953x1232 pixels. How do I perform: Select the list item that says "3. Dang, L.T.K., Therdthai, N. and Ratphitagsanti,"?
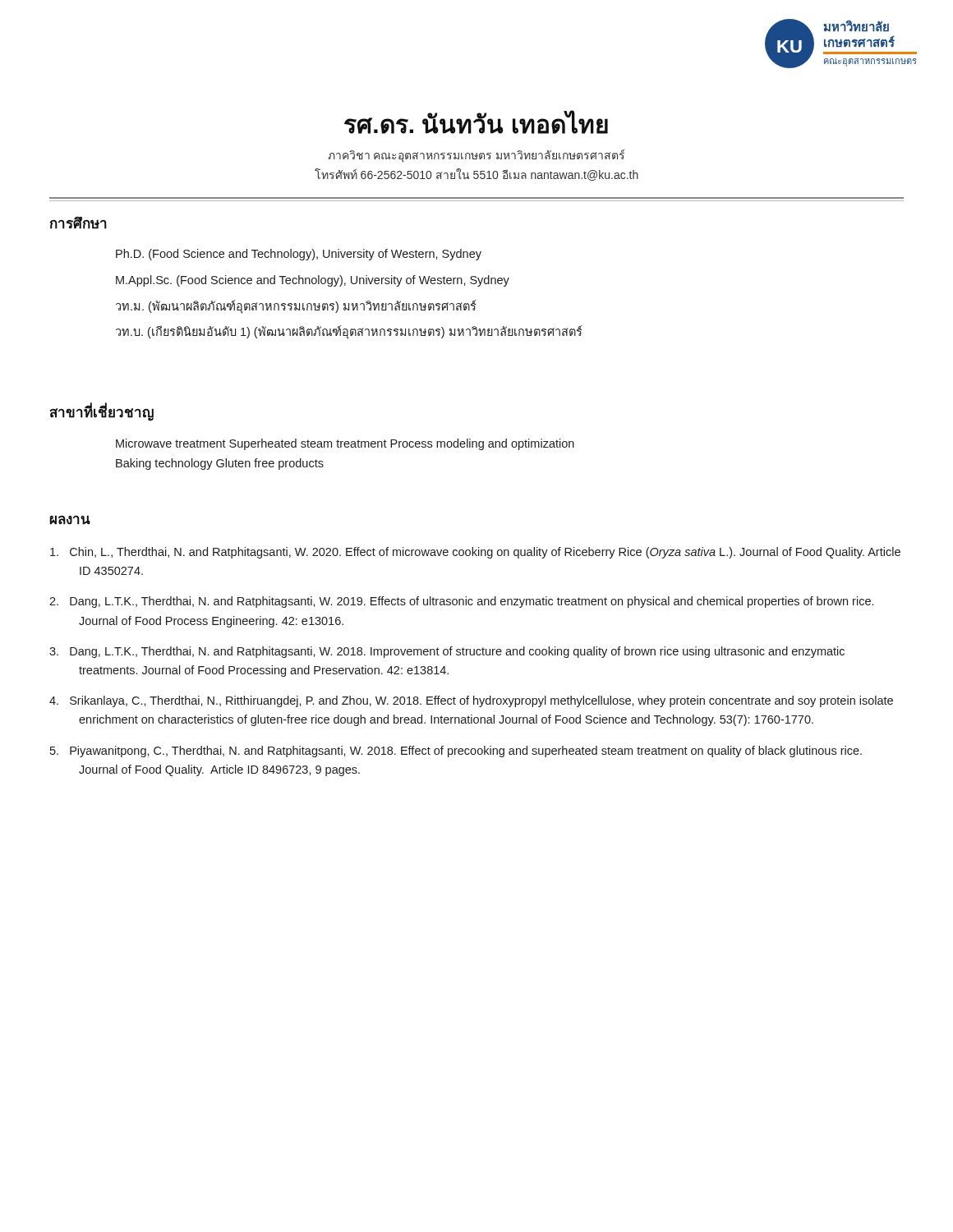click(447, 661)
